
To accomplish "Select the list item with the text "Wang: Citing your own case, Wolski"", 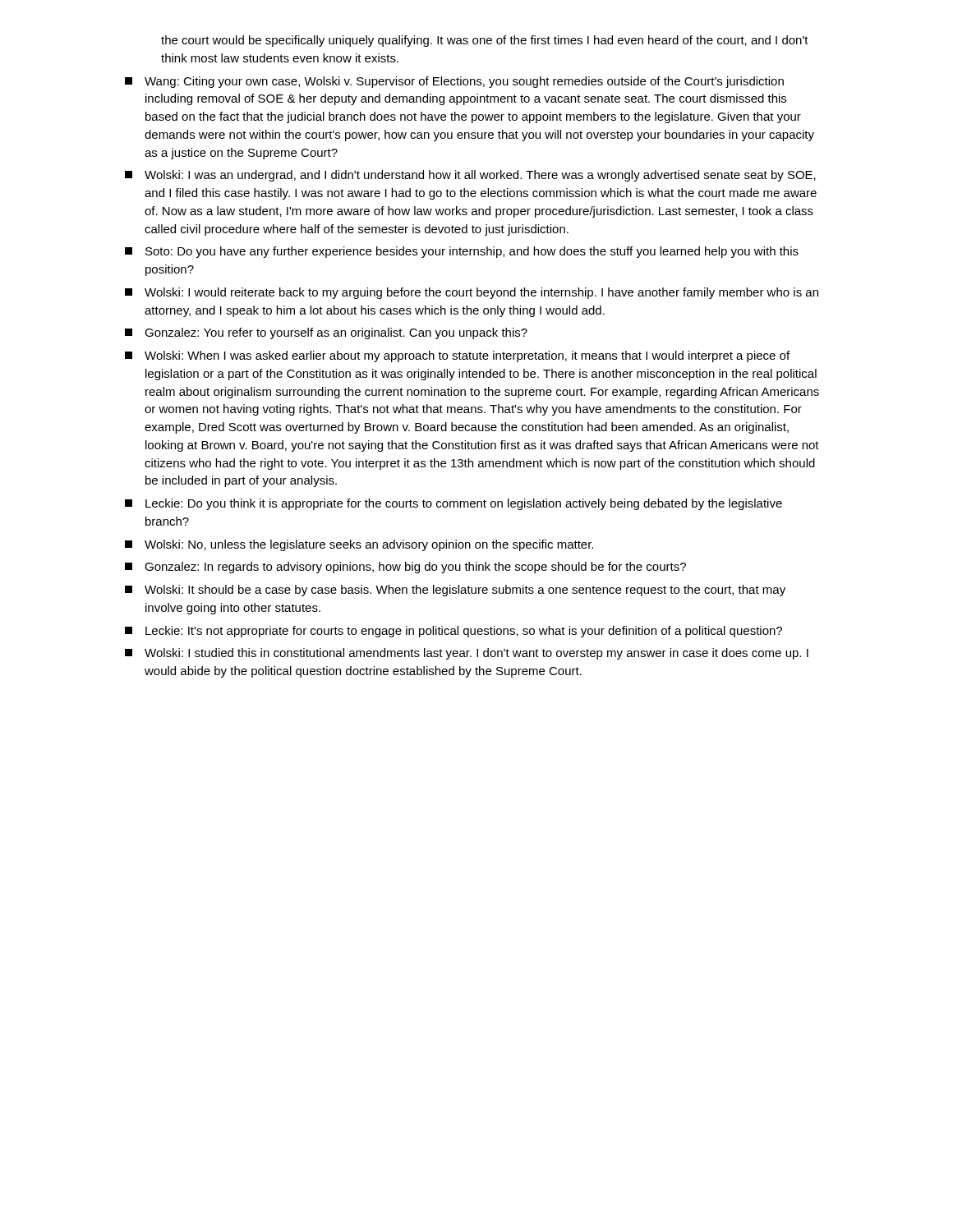I will (x=471, y=116).
